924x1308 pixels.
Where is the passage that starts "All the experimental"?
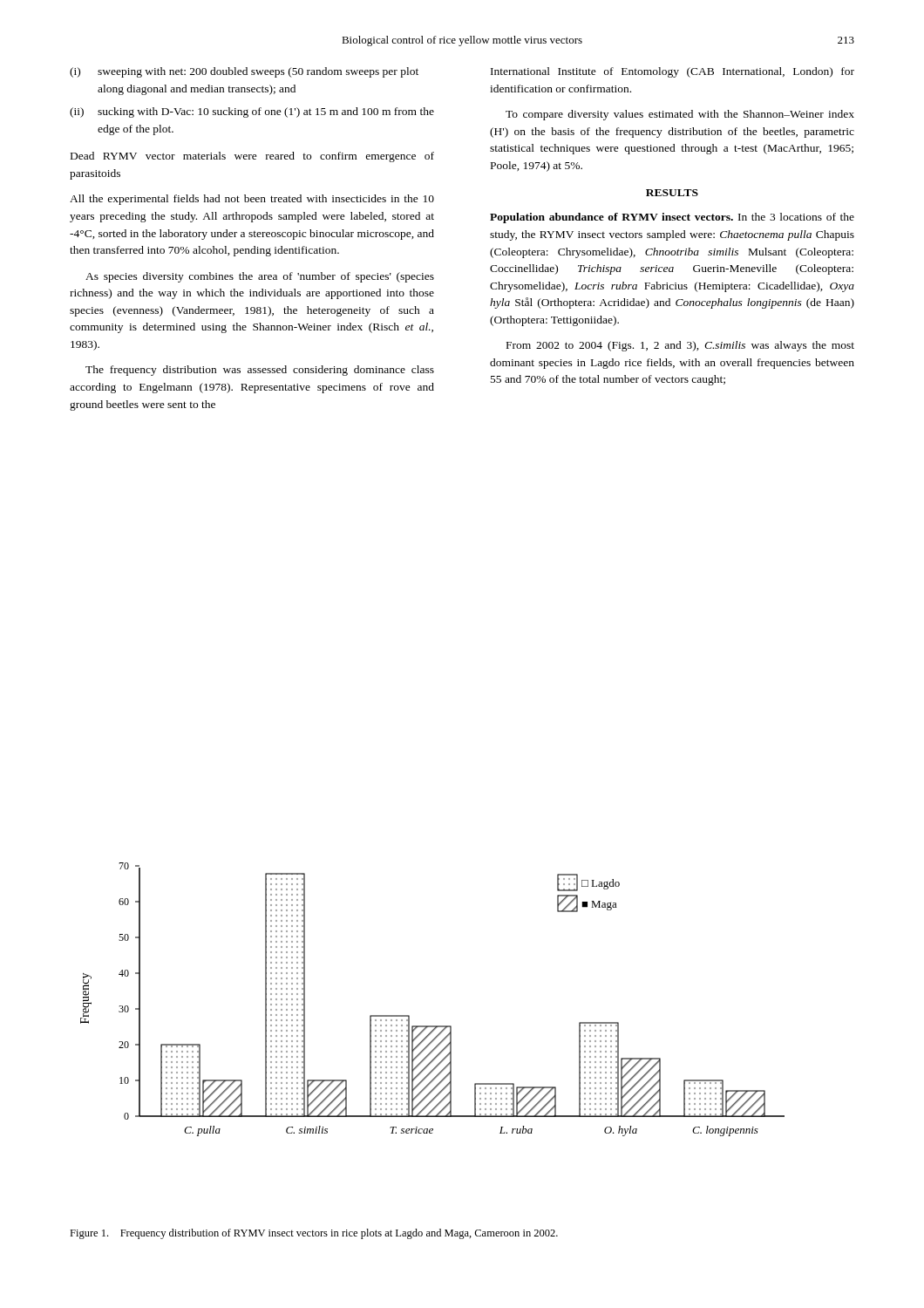point(252,224)
